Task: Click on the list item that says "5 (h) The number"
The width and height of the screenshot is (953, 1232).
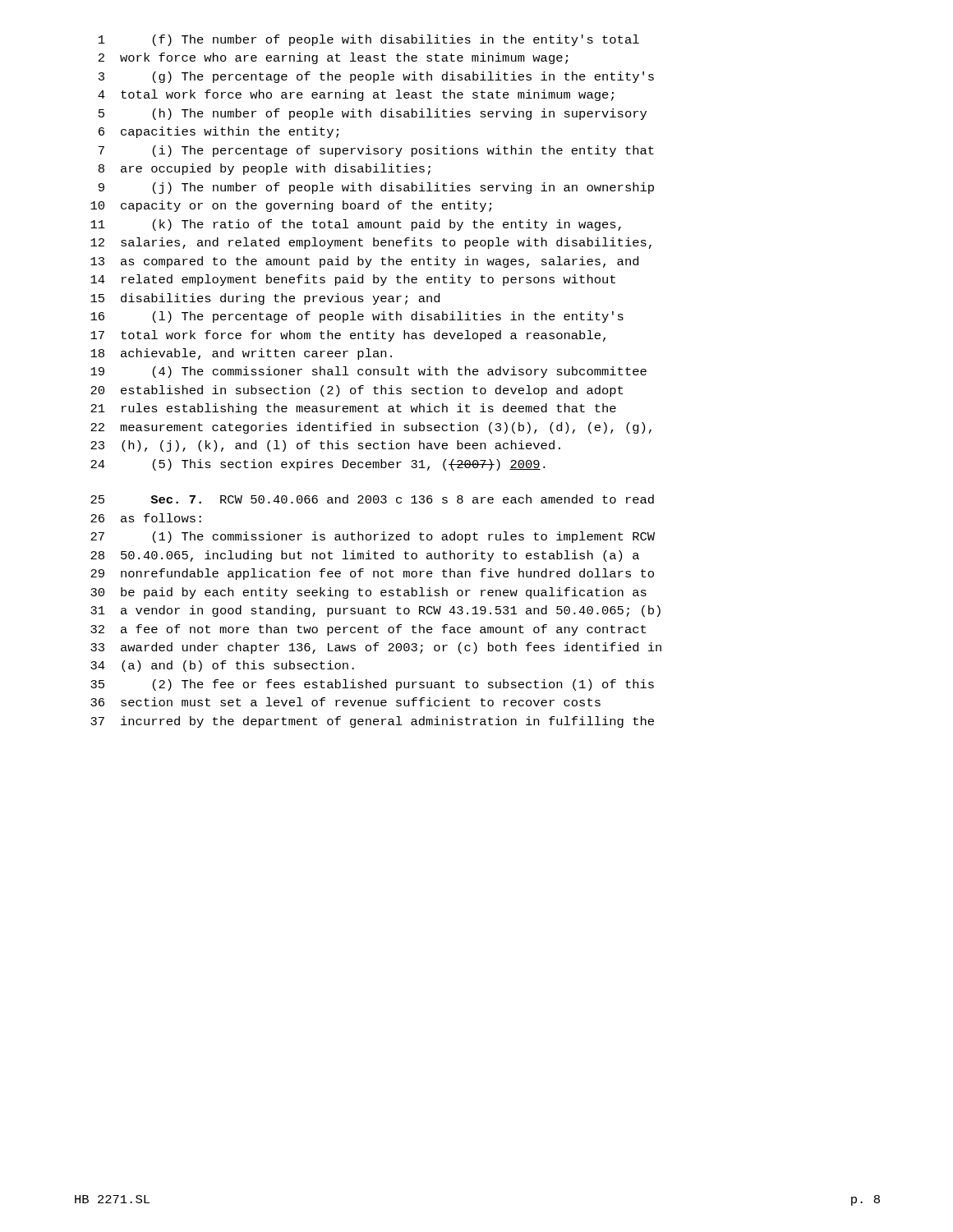Action: pyautogui.click(x=477, y=123)
